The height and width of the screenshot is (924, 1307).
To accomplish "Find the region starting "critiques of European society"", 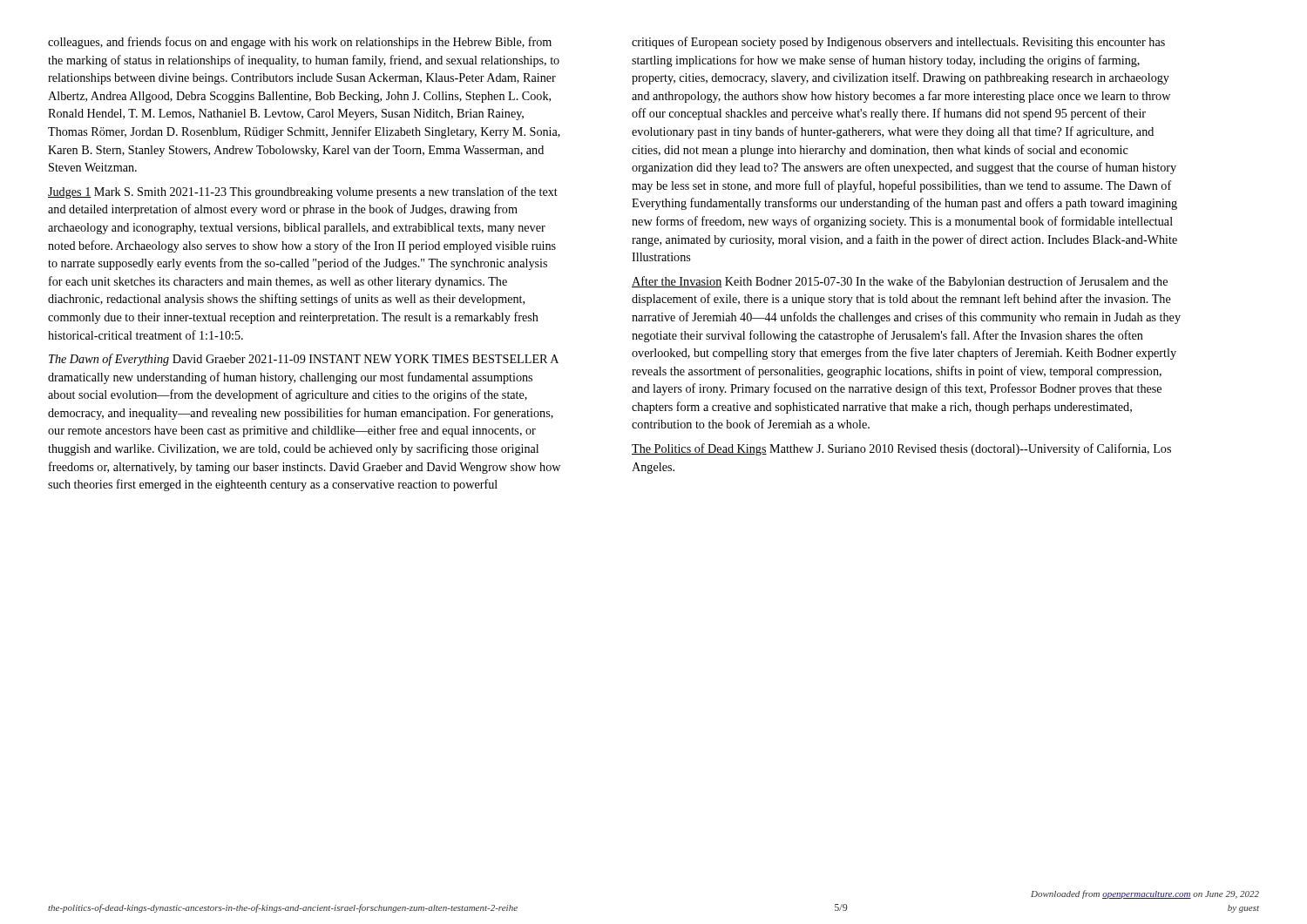I will (x=906, y=150).
